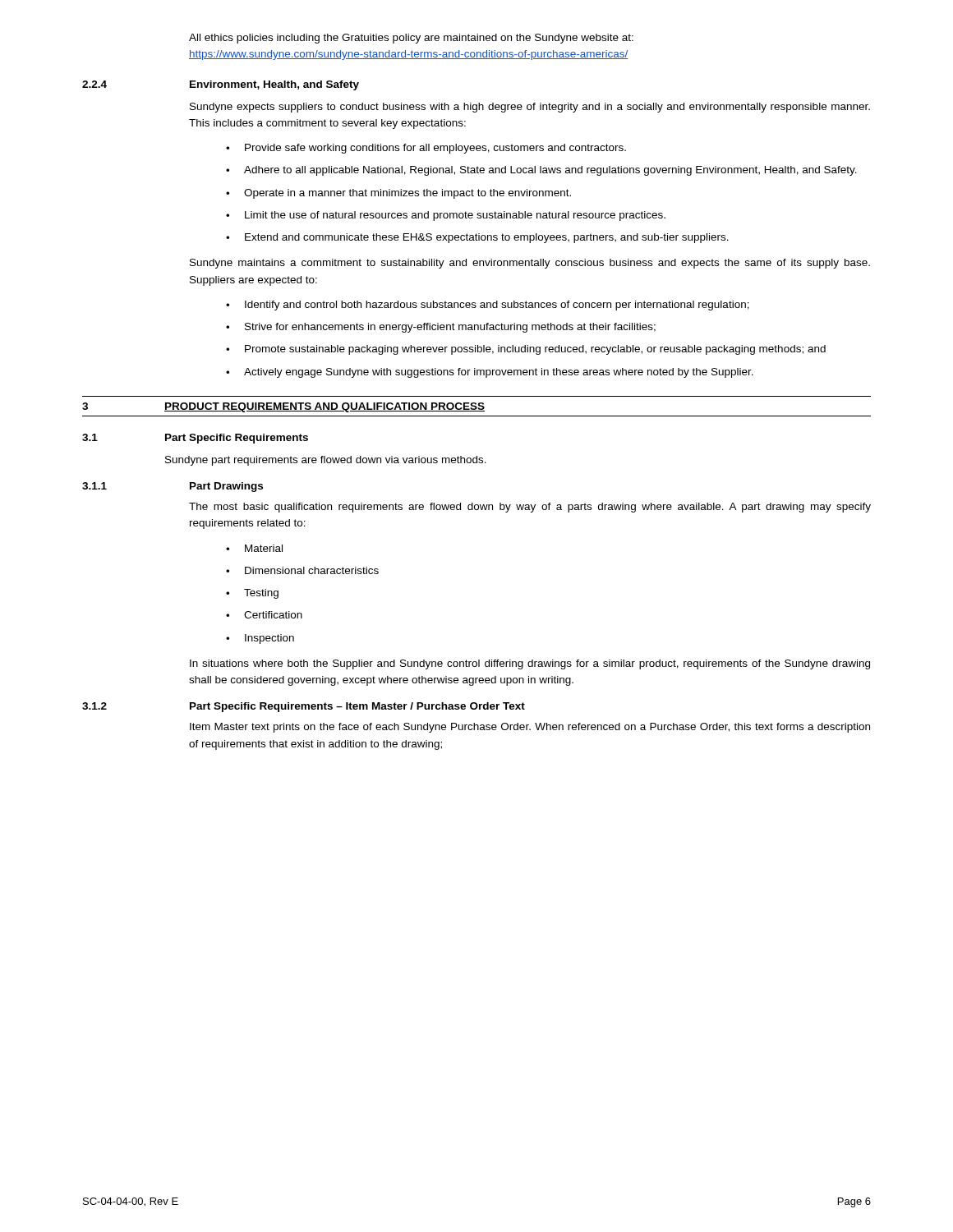Select the text block starting "• Testing"

coord(252,594)
